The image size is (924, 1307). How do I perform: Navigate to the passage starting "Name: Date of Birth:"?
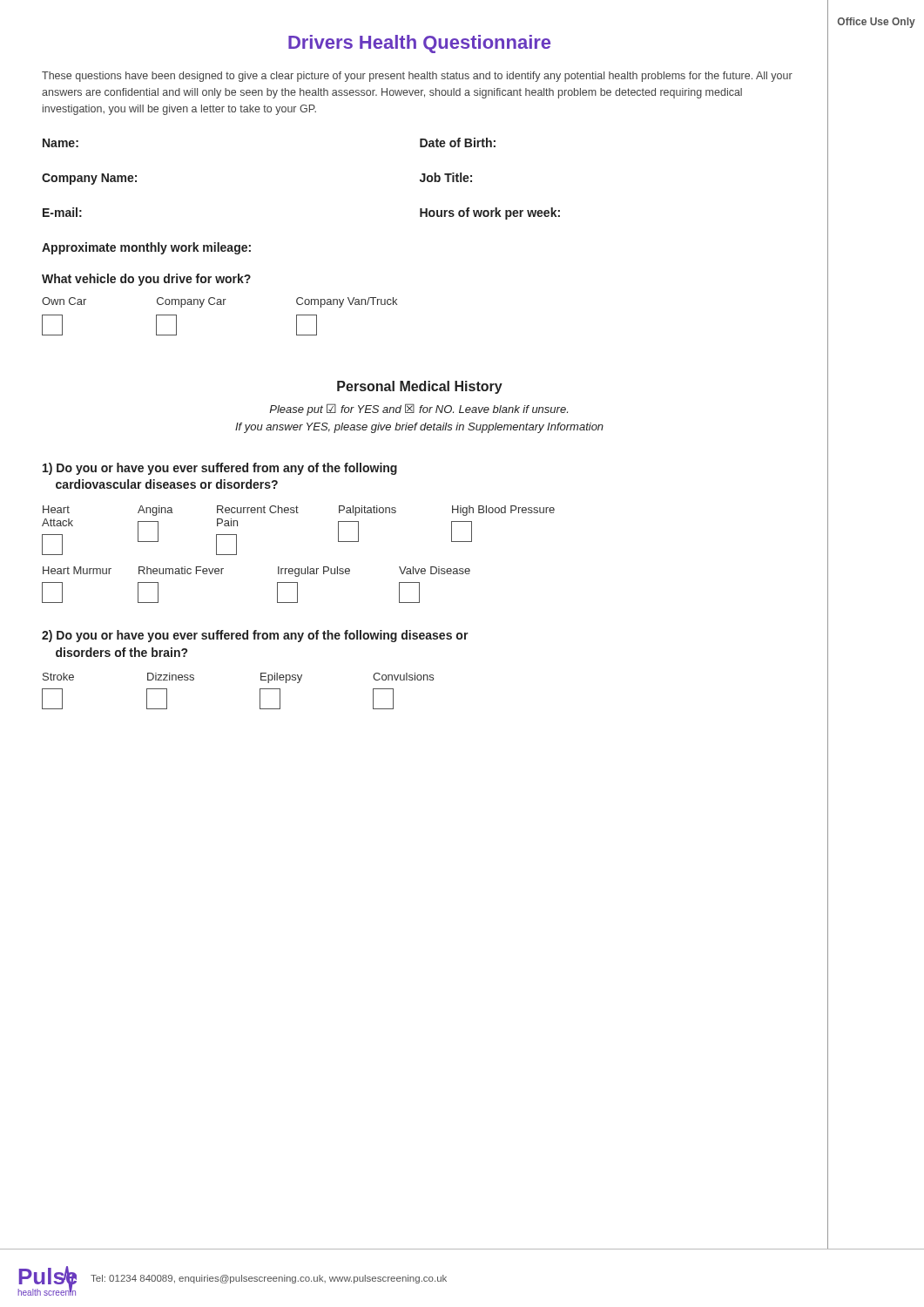tap(419, 143)
